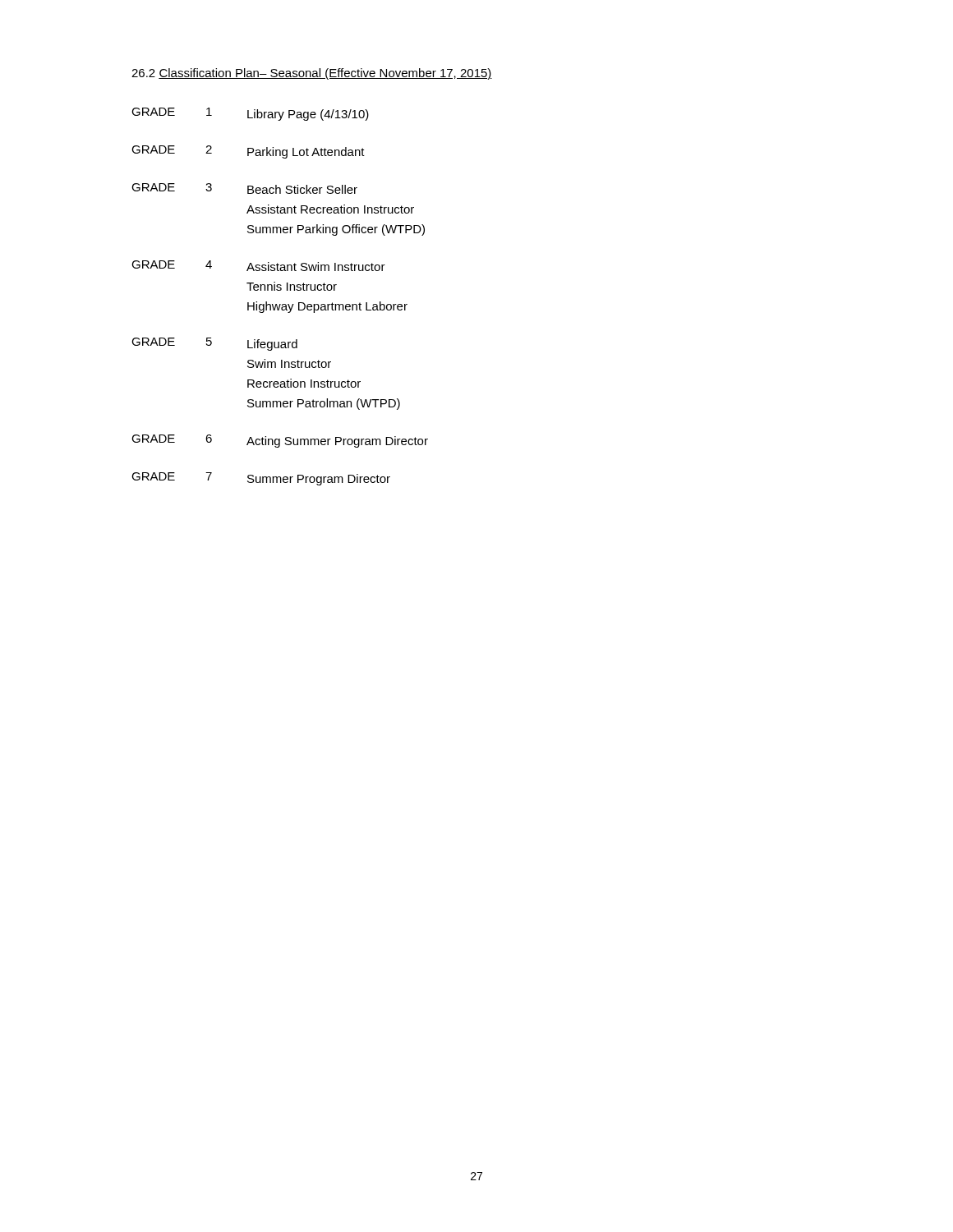
Task: Find the list item that says "GRADE 1 Library Page (4/13/10)"
Action: tap(250, 114)
